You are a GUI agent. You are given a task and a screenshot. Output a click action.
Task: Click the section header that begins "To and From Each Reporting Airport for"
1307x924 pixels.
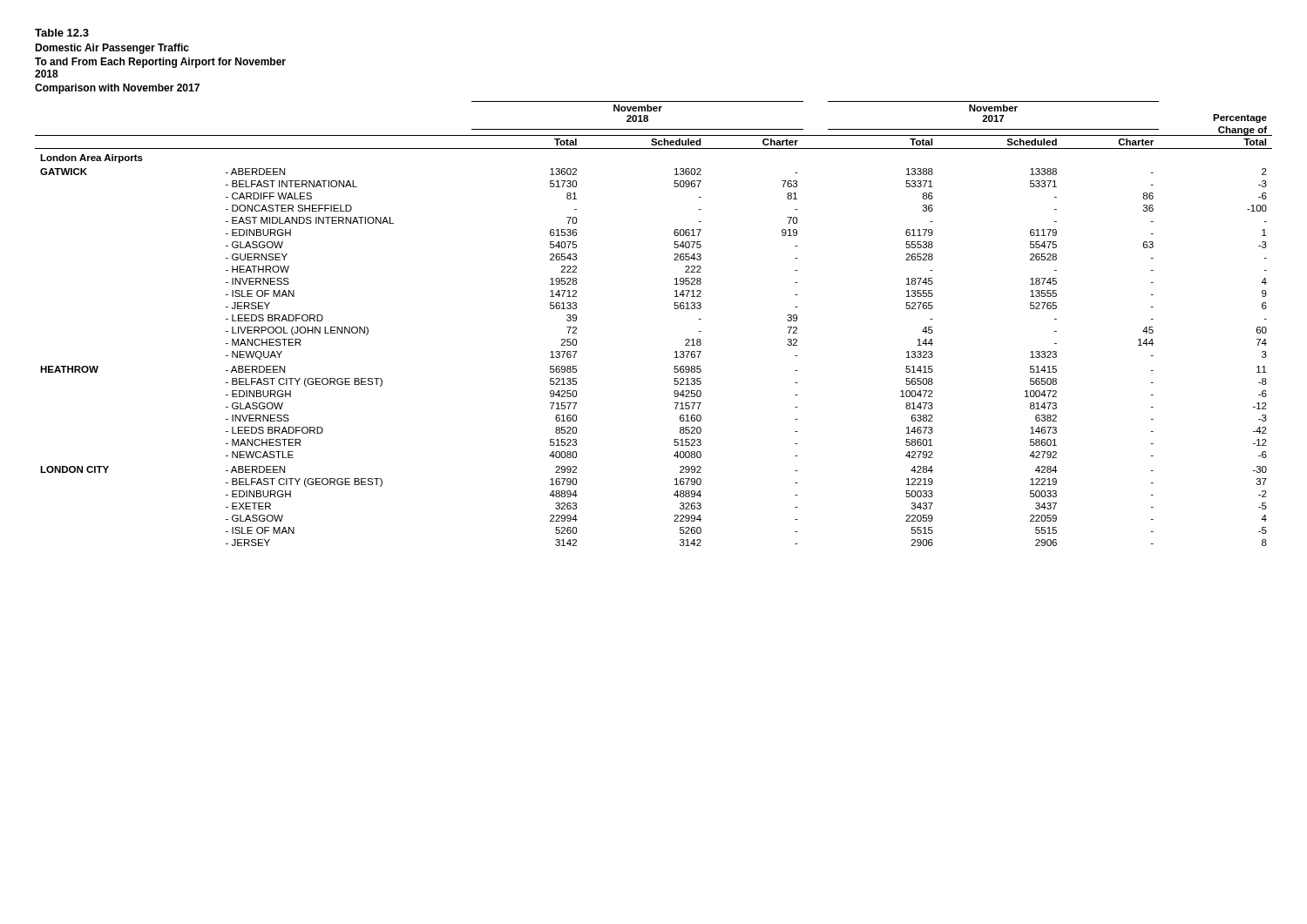coord(160,68)
